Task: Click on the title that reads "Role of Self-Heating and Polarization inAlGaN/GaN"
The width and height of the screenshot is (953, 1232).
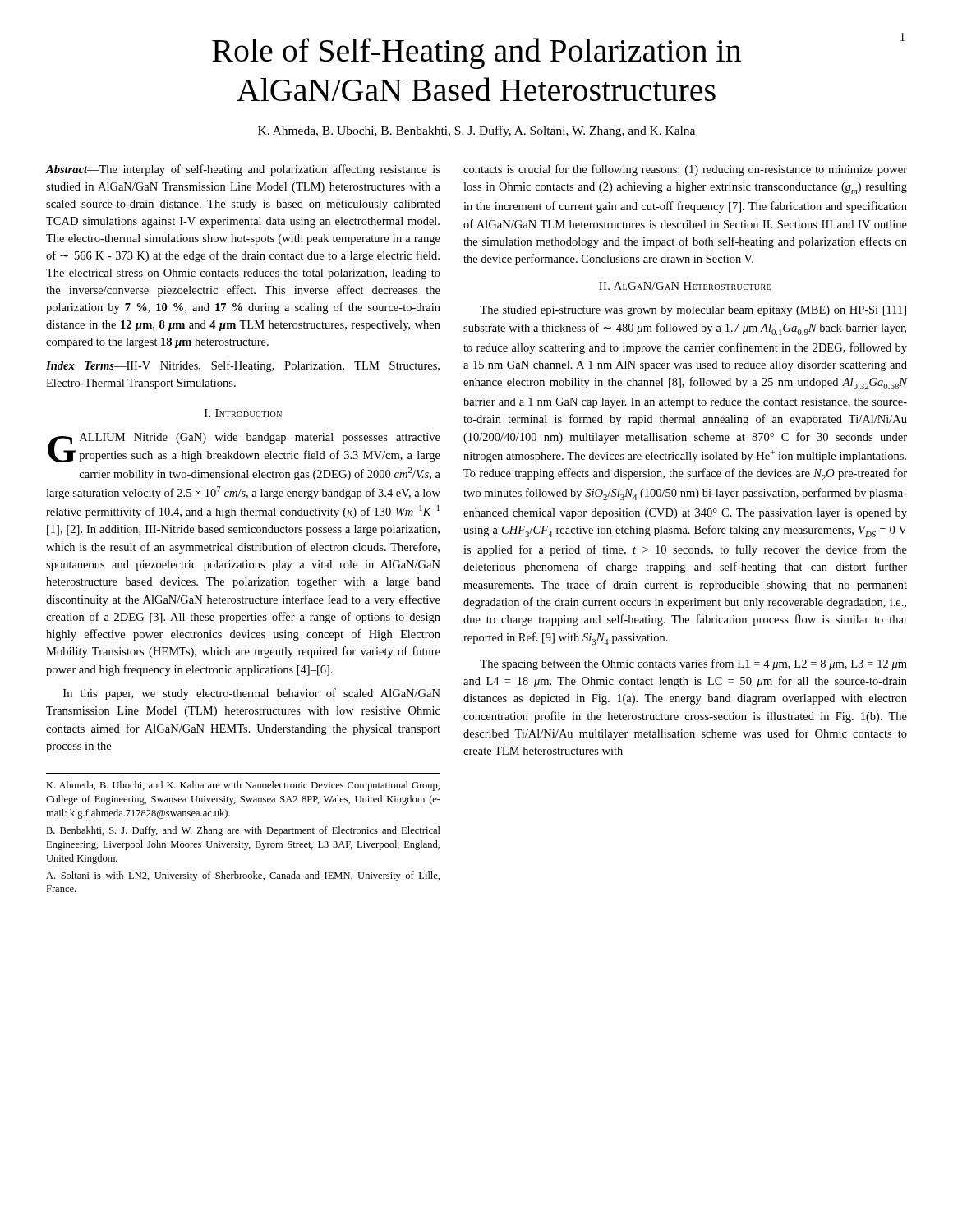Action: (476, 85)
